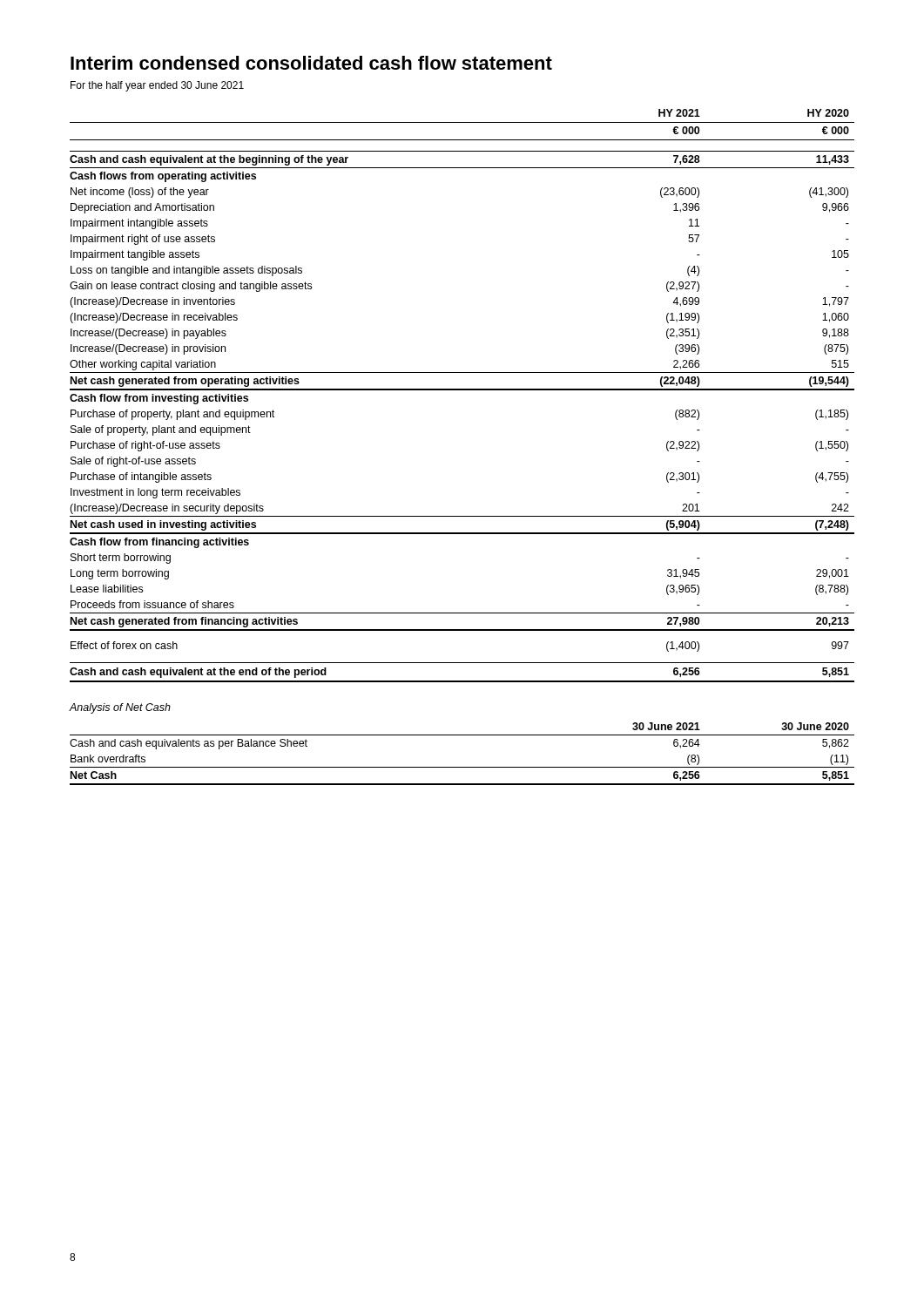
Task: Point to the passage starting "Interim condensed consolidated cash flow"
Action: [311, 63]
